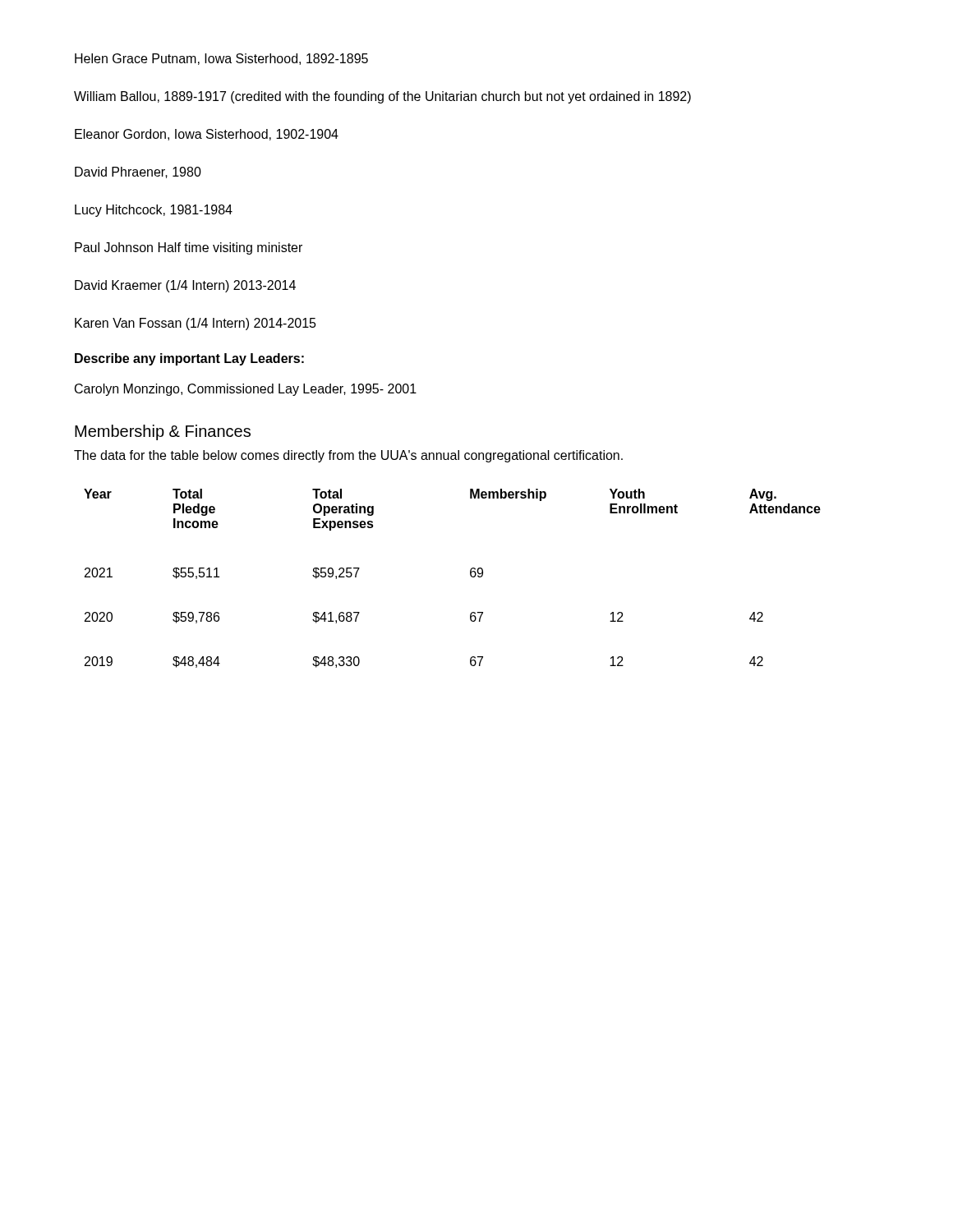Locate the list item containing "Carolyn Monzingo, Commissioned Lay Leader, 1995- 2001"
The height and width of the screenshot is (1232, 953).
tap(245, 389)
